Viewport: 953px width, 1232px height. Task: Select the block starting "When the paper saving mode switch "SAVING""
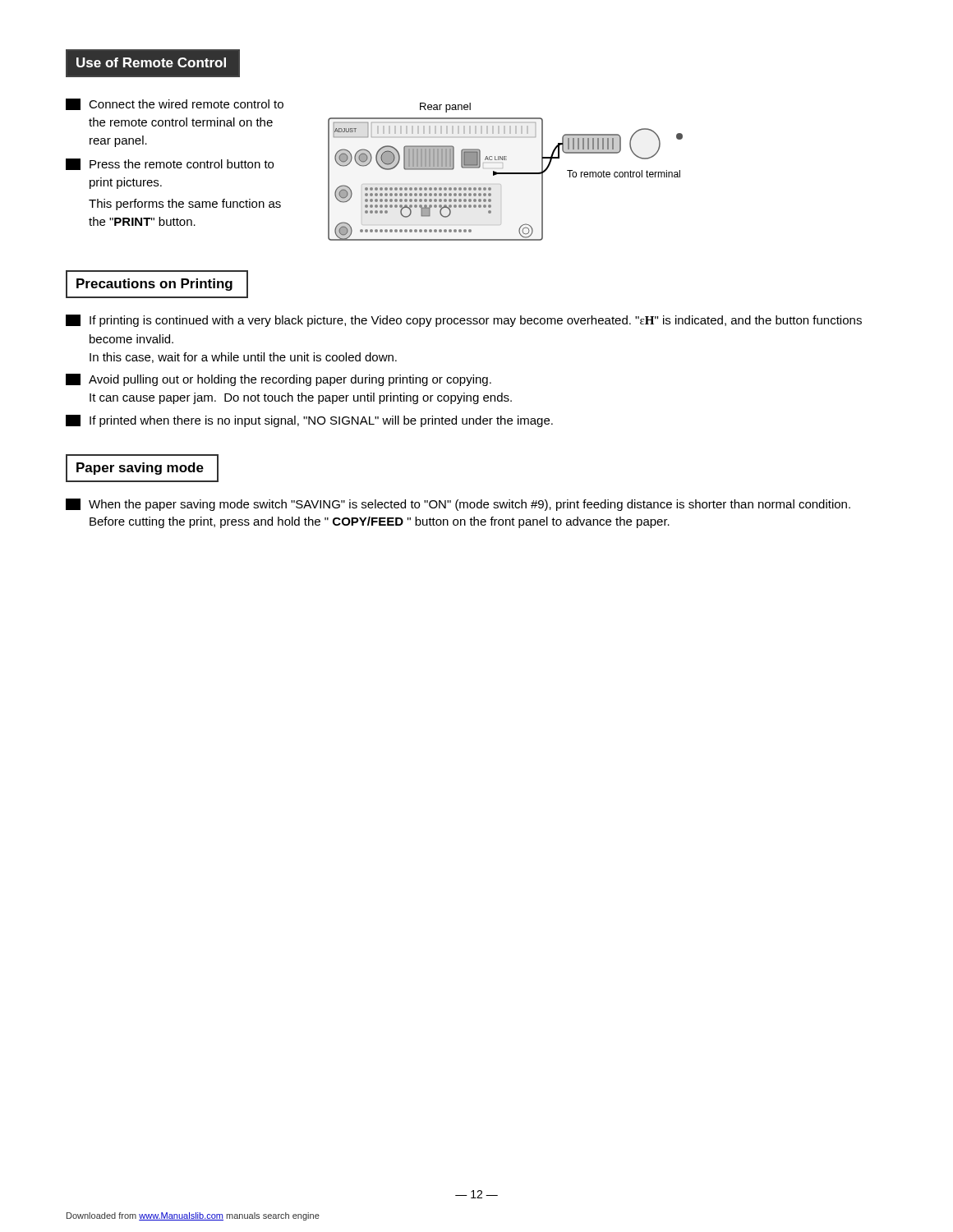click(x=476, y=513)
